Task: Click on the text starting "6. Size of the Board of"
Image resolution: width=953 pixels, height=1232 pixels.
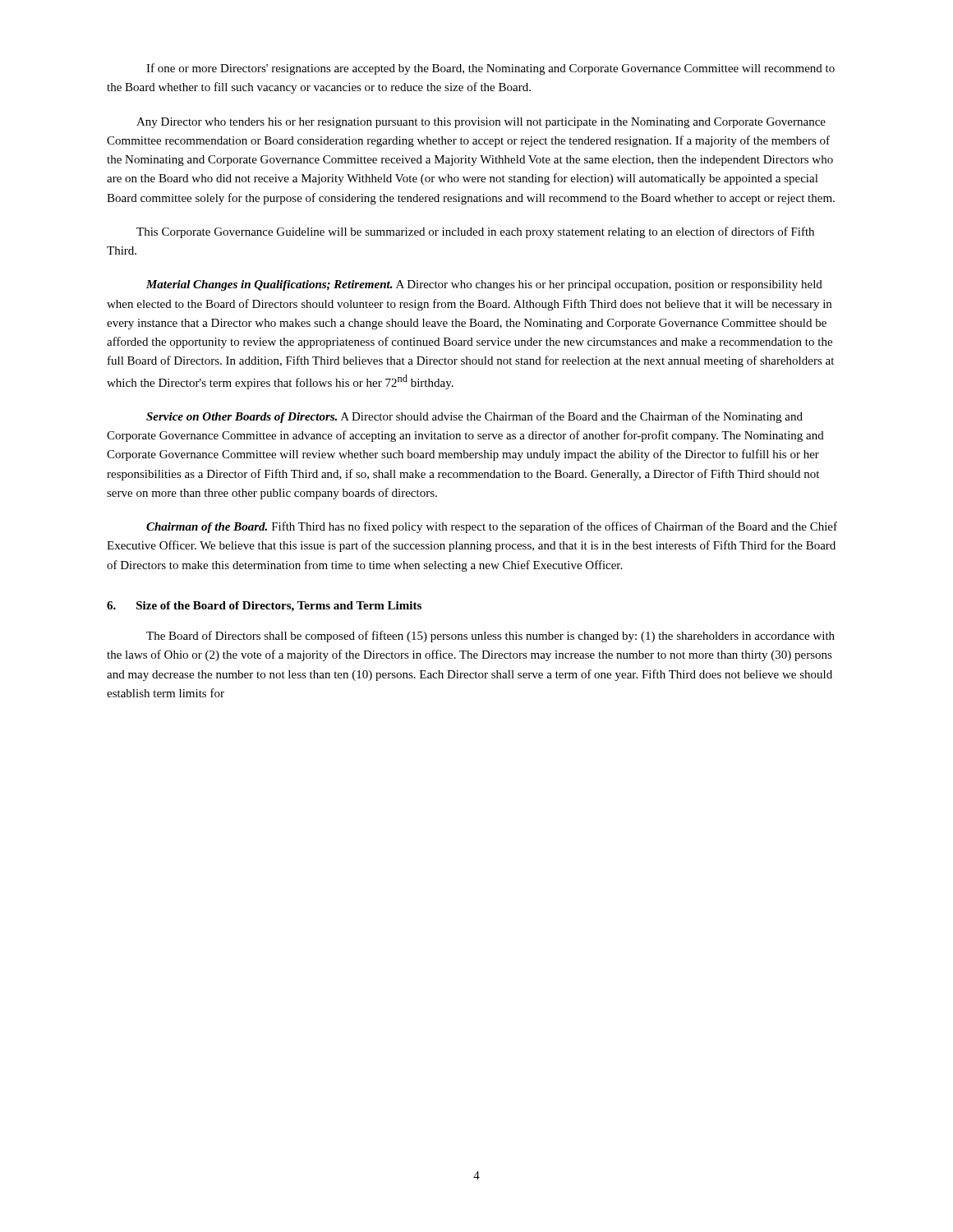Action: 264,606
